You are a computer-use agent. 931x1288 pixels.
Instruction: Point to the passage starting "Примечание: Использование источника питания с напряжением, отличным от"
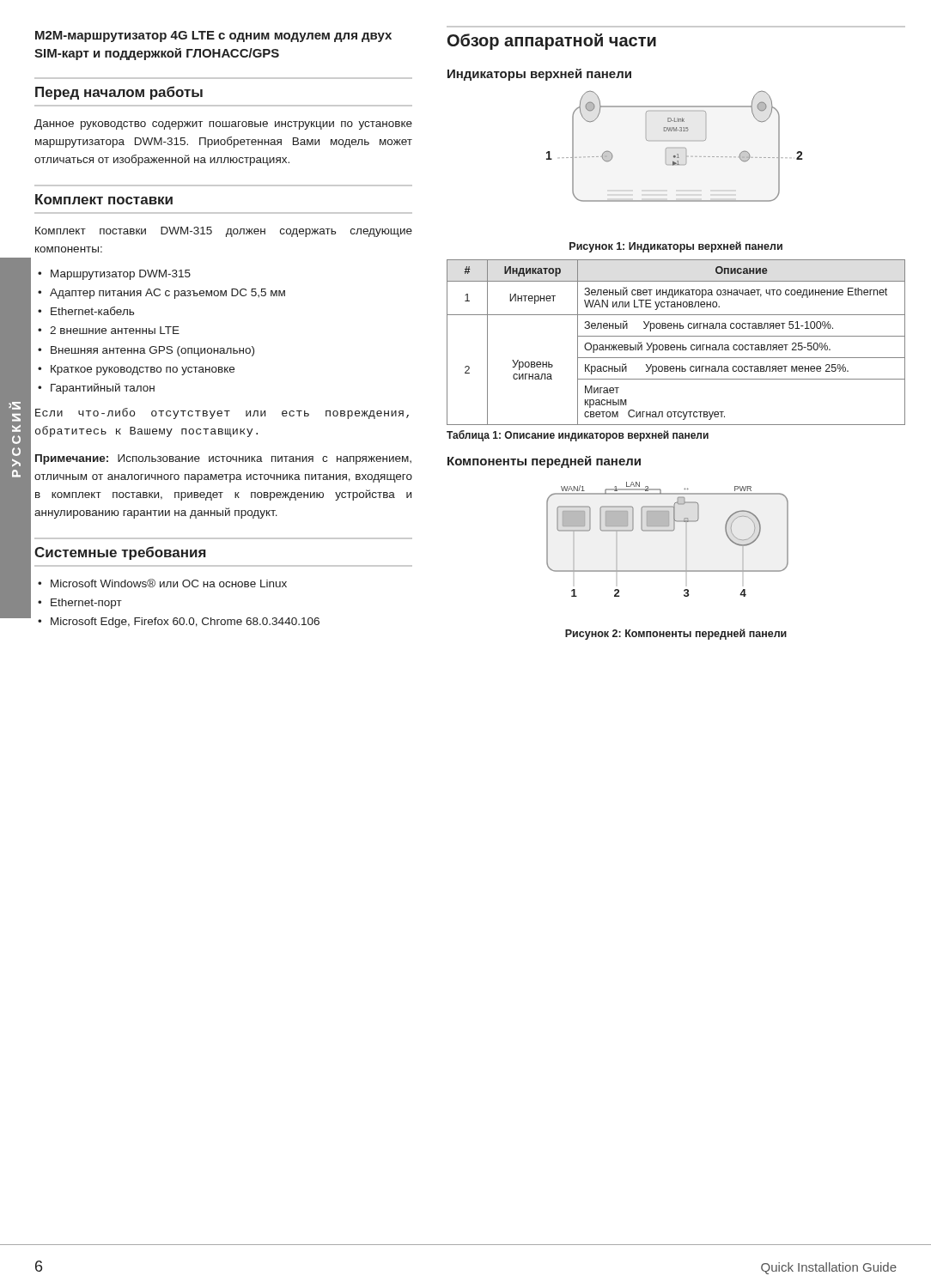[223, 485]
